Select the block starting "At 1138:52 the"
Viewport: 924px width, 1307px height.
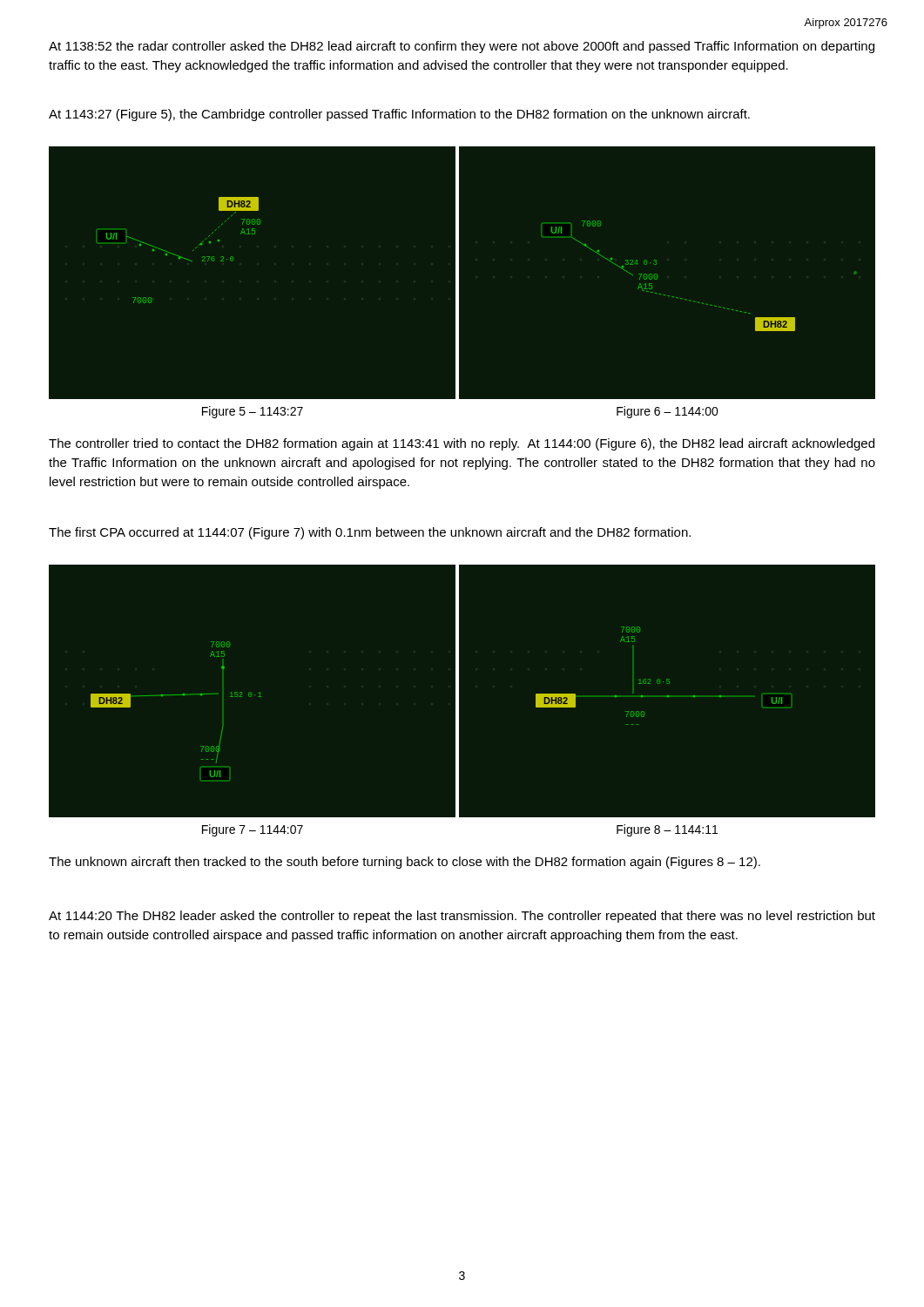pyautogui.click(x=462, y=55)
